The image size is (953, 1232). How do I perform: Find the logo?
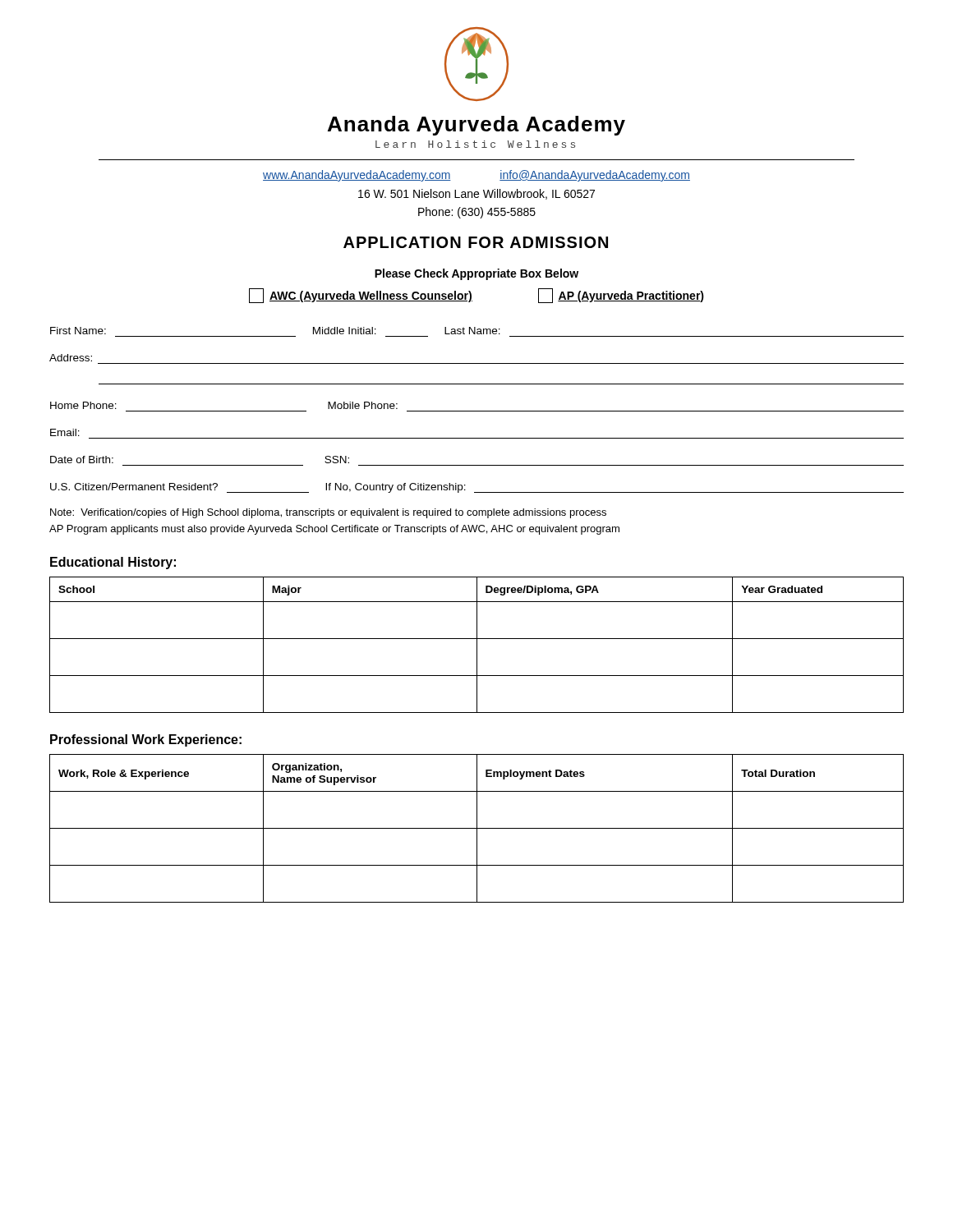[476, 66]
